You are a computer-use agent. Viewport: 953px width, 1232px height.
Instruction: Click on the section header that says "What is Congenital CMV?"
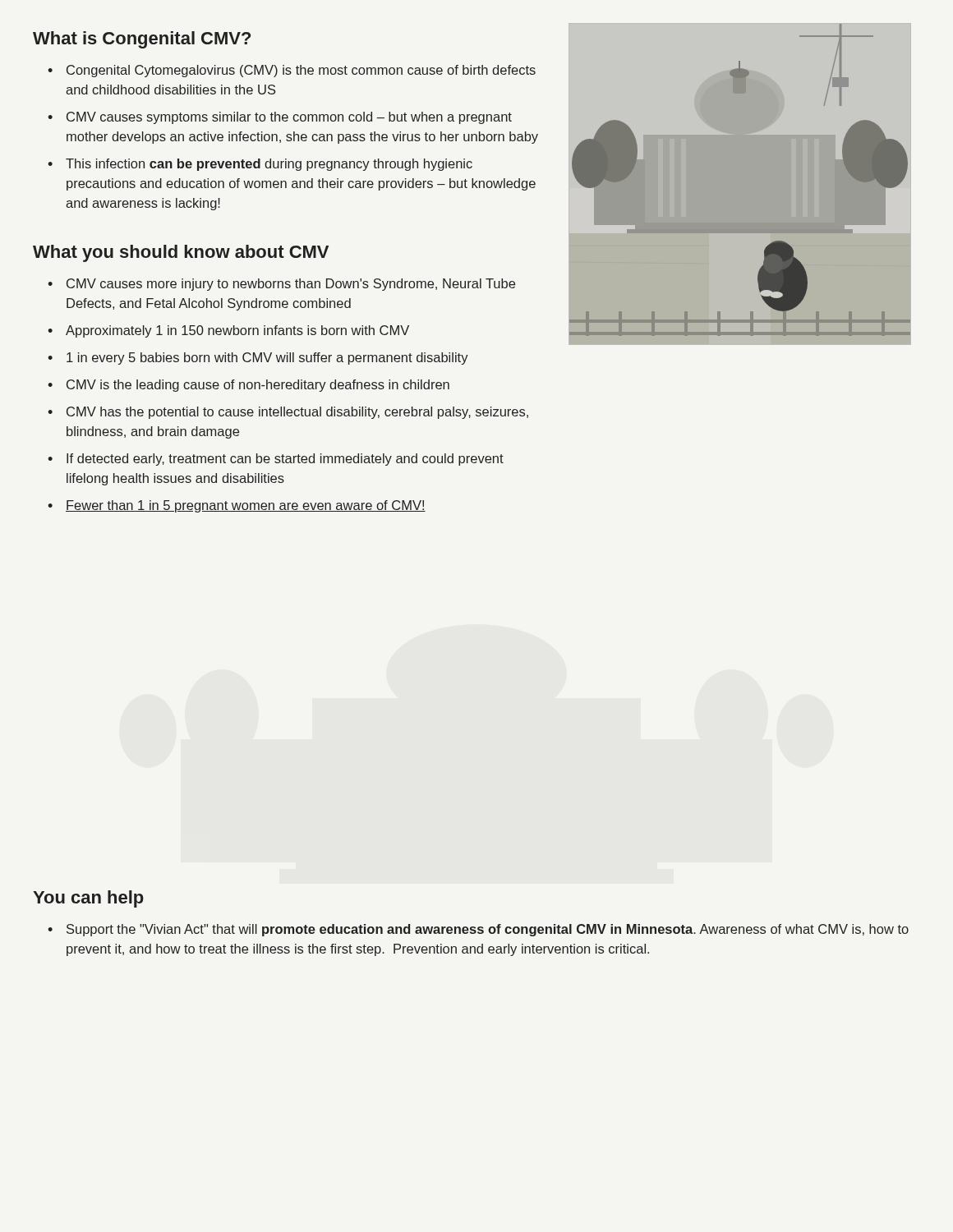point(142,38)
